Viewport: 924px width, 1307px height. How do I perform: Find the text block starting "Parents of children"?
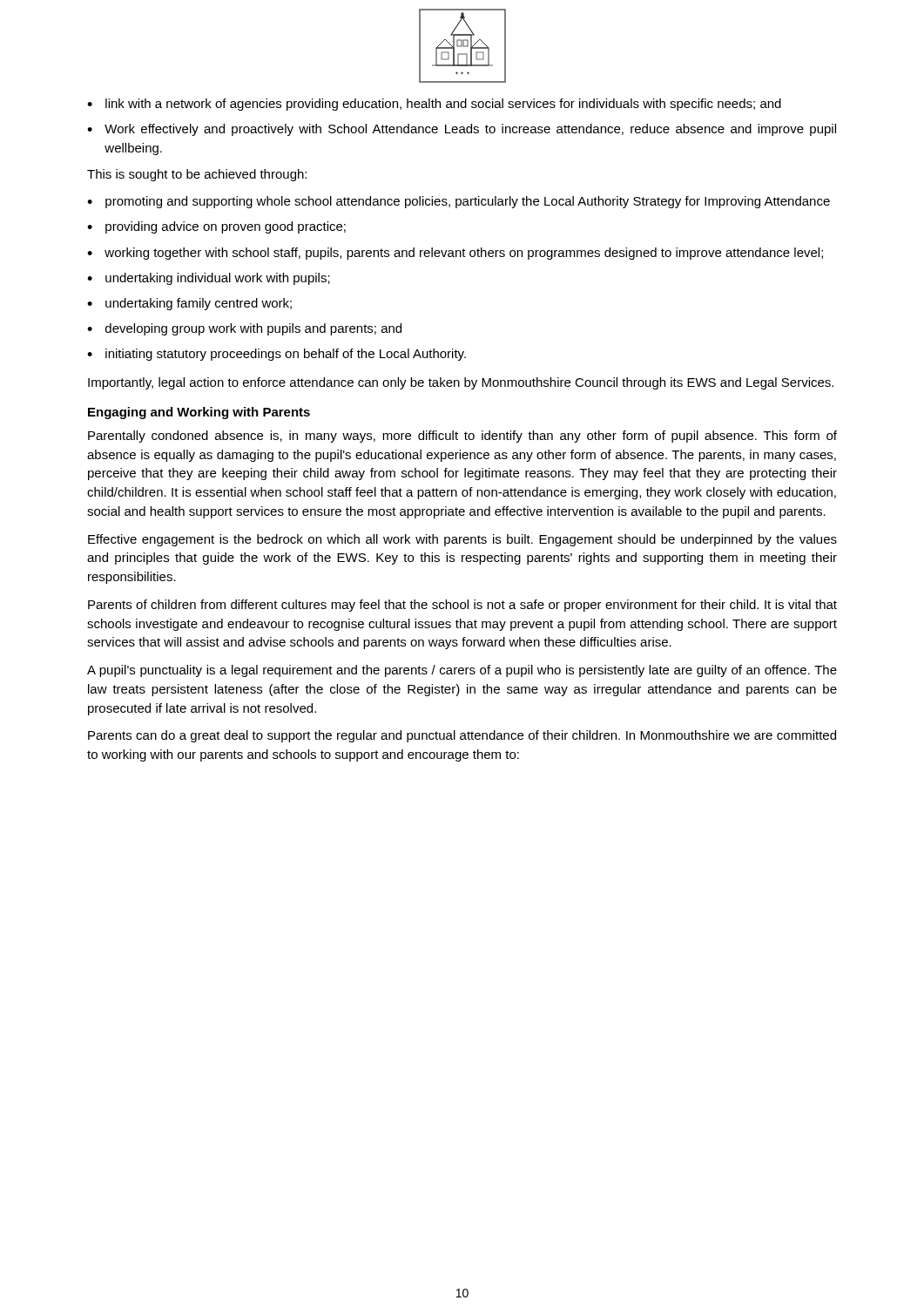tap(462, 623)
